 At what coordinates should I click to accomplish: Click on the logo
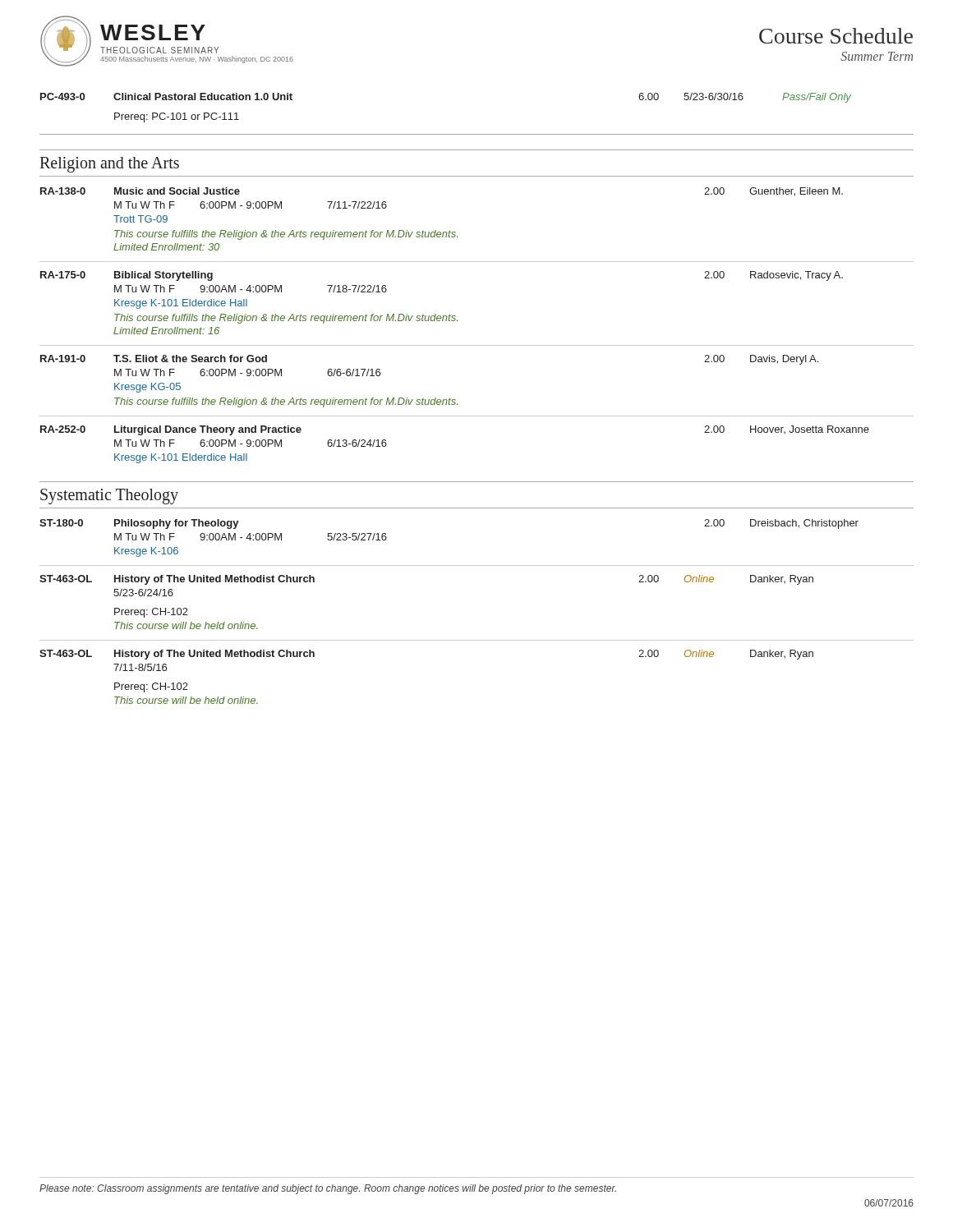click(166, 41)
